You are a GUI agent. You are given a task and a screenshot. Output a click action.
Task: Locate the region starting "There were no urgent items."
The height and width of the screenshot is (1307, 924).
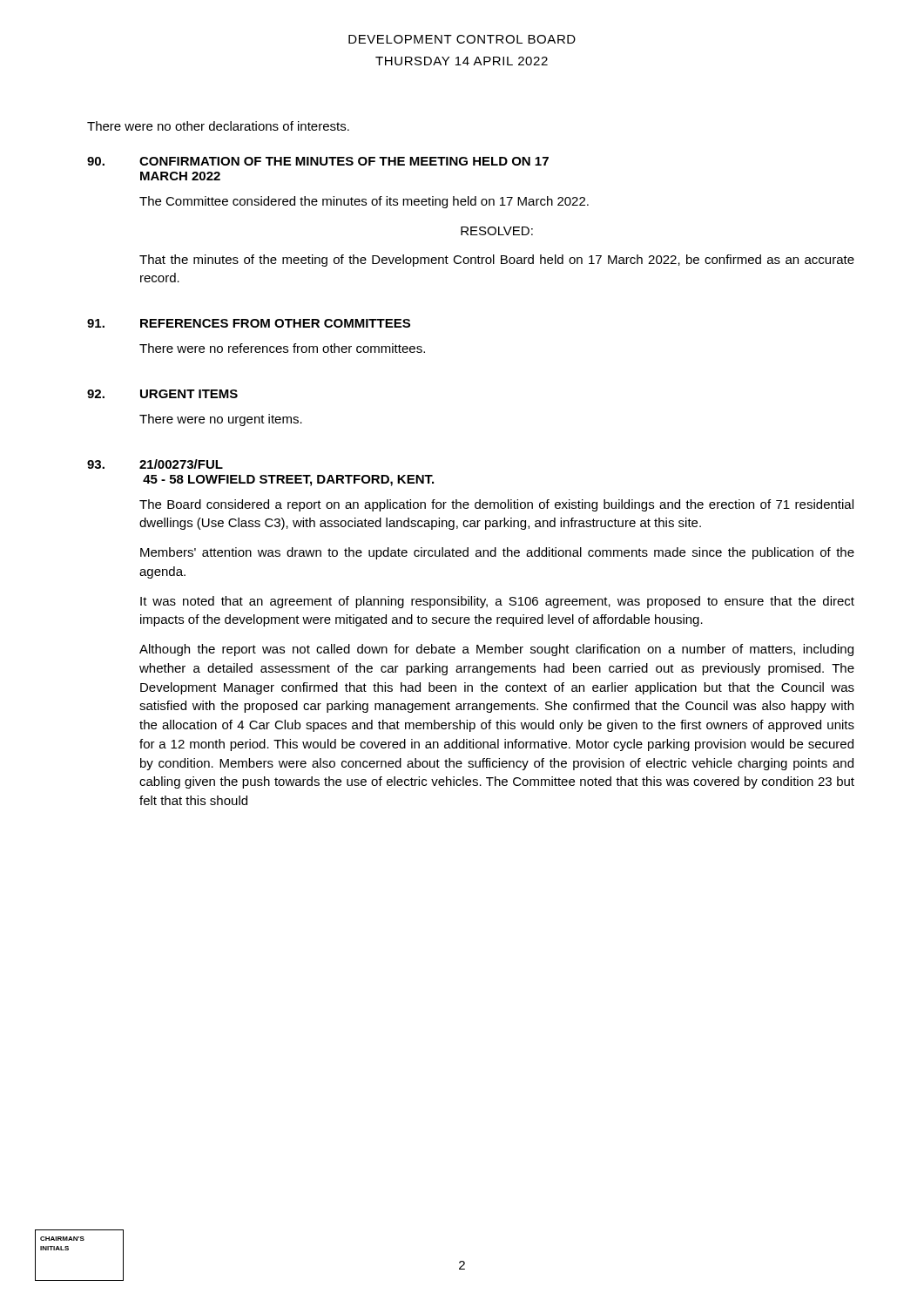click(221, 418)
